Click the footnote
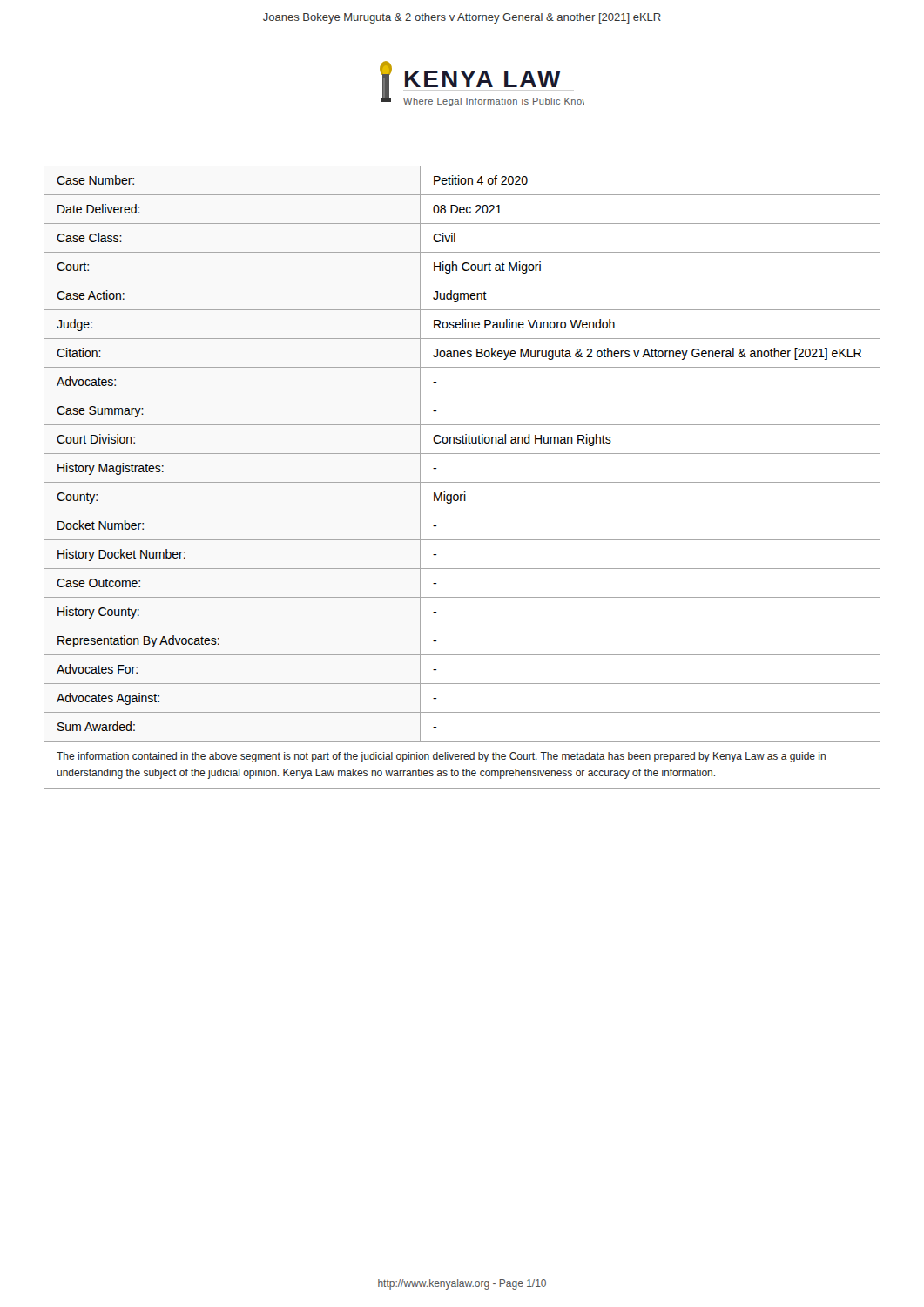Screen dimensions: 1307x924 click(441, 764)
